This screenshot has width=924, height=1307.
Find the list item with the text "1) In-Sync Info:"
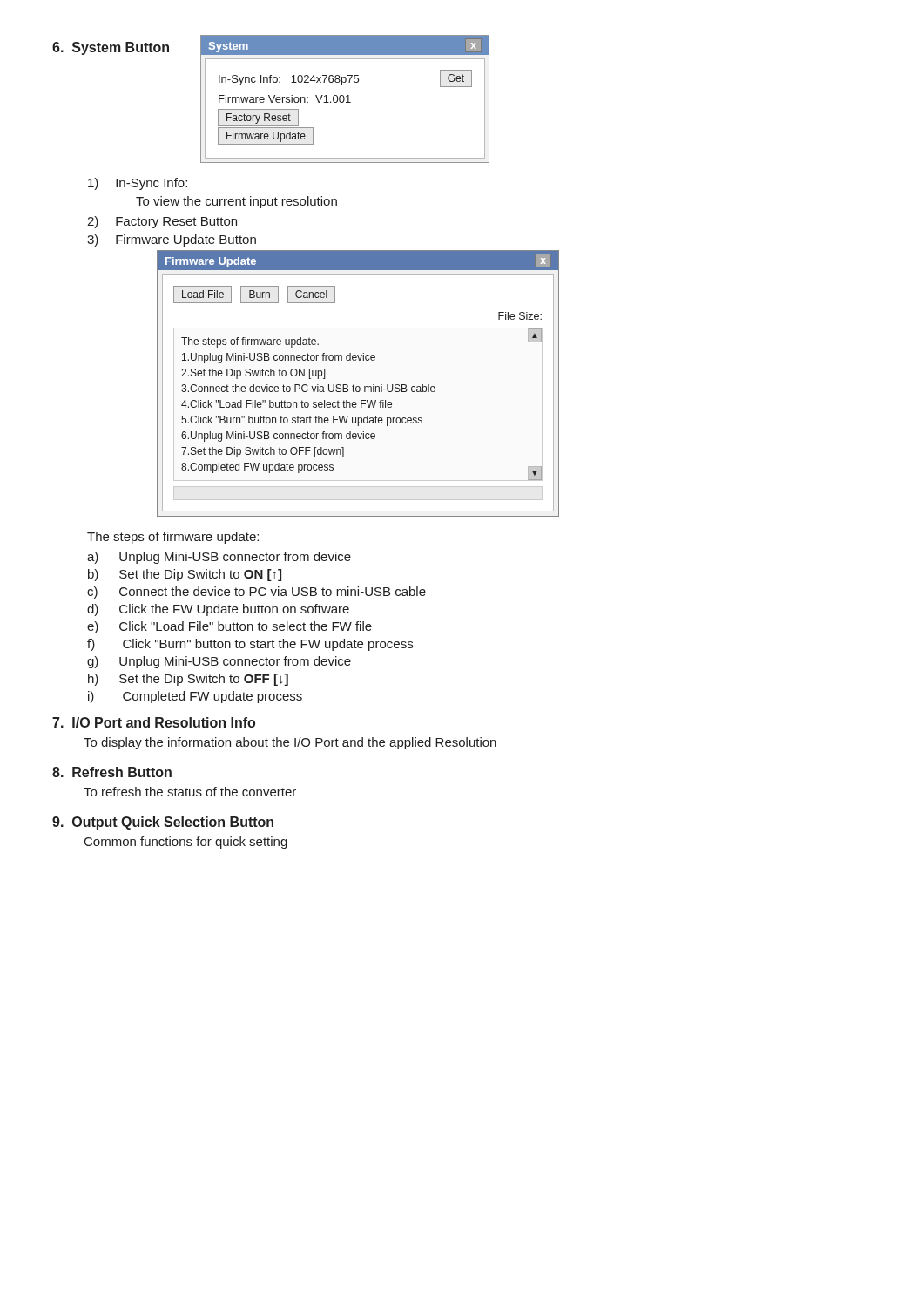coord(138,184)
